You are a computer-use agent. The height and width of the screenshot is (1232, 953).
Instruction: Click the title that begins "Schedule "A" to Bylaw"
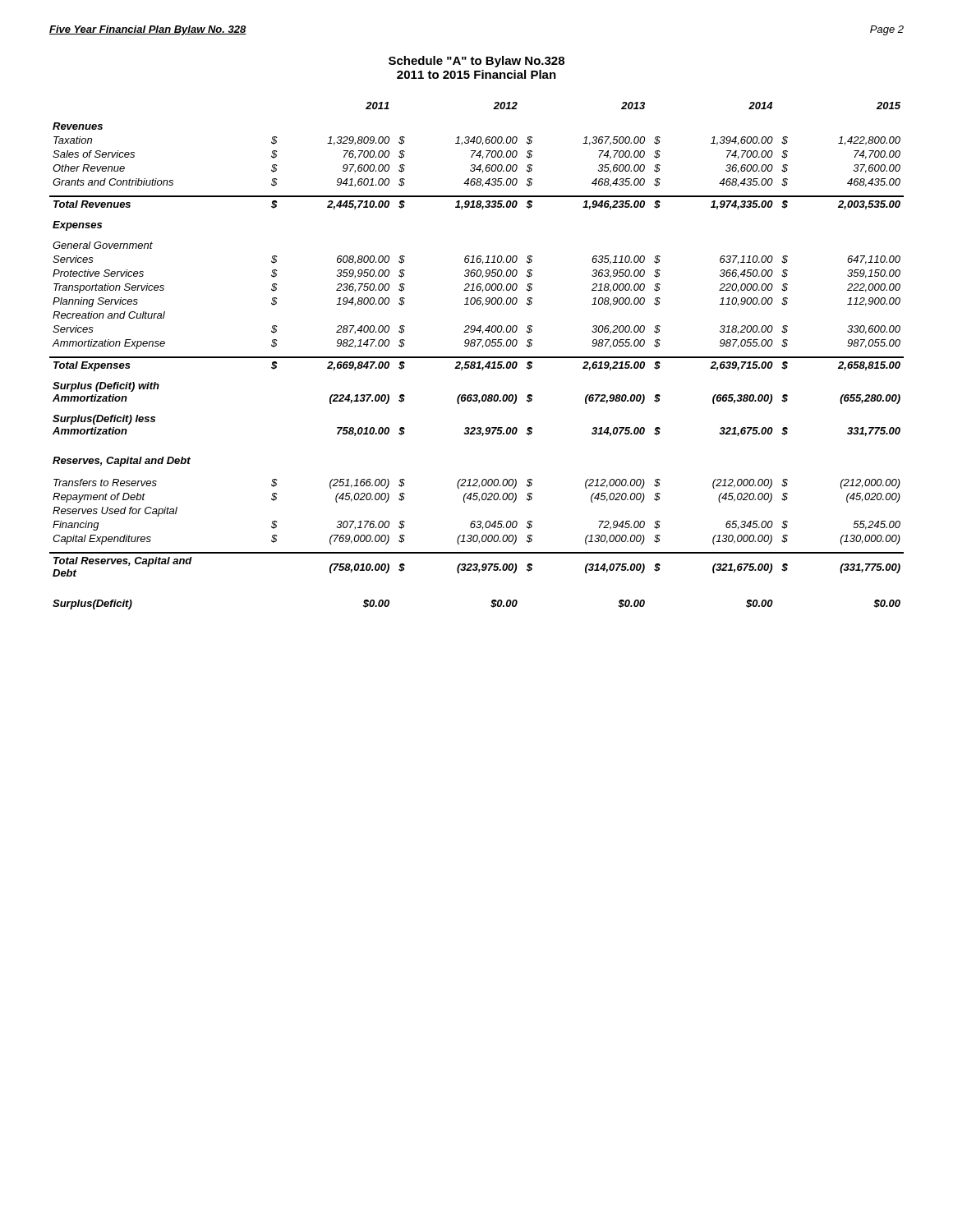pos(476,67)
